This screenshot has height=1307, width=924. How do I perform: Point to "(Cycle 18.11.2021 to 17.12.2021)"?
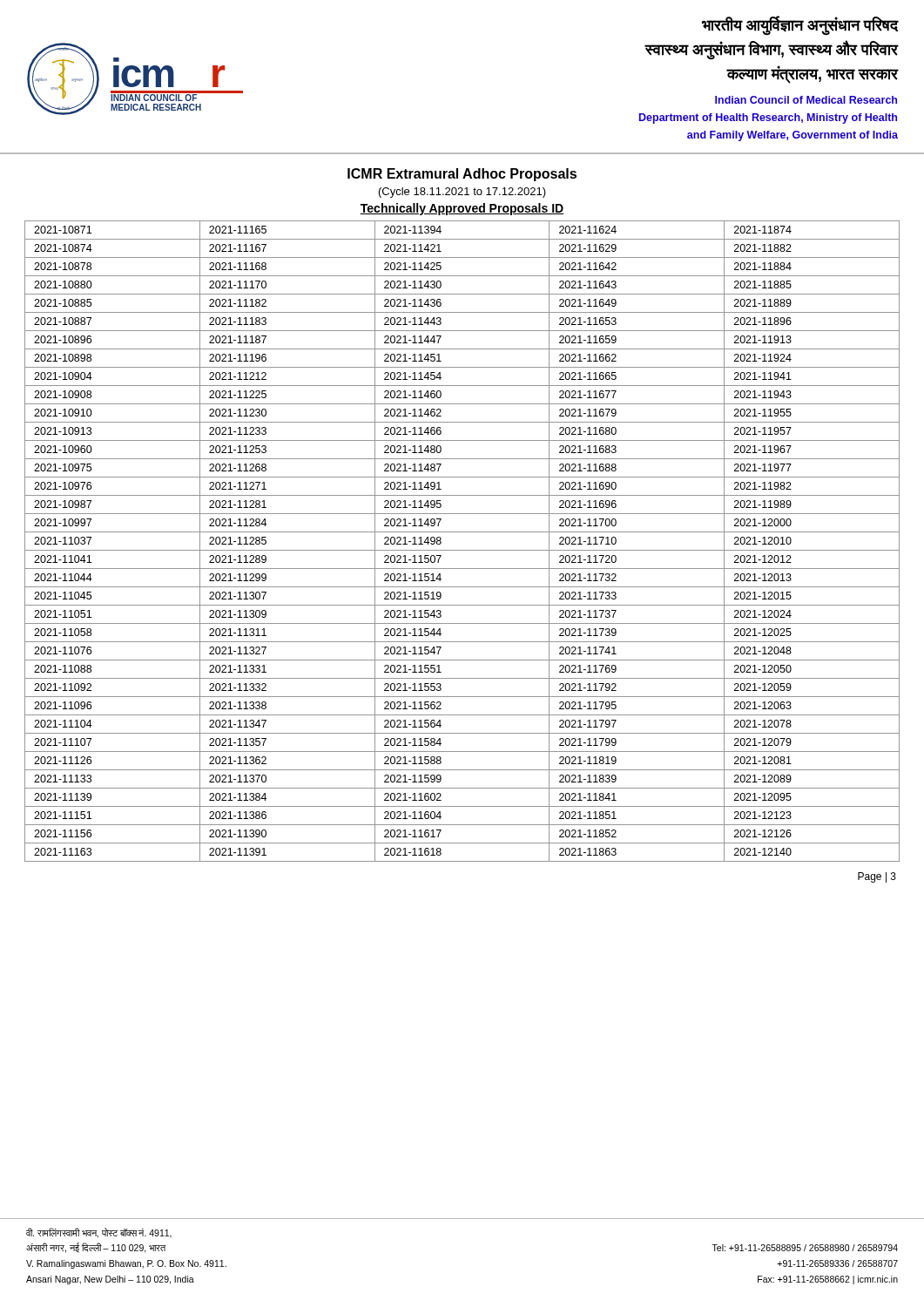(462, 191)
